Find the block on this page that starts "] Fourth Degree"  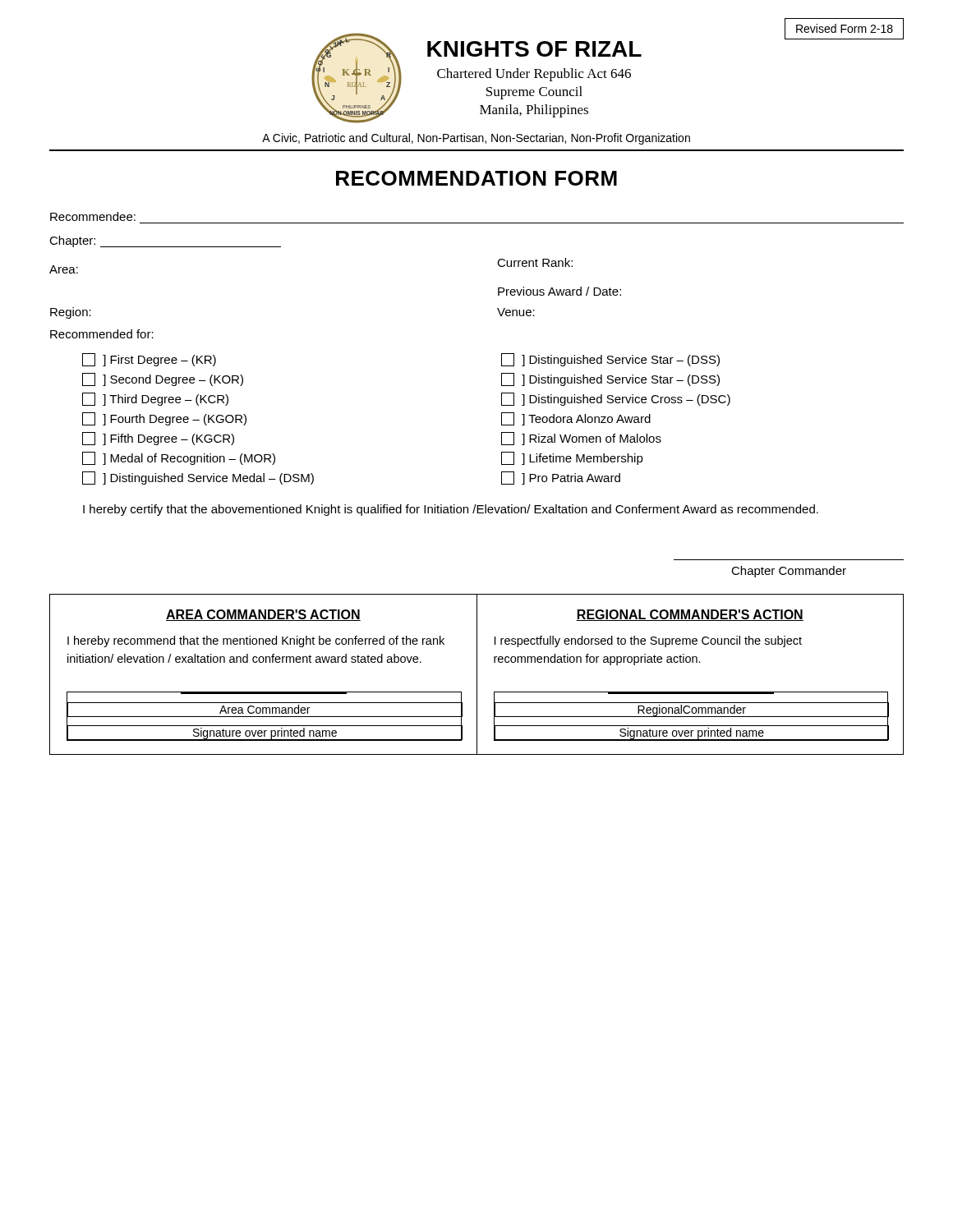(165, 418)
